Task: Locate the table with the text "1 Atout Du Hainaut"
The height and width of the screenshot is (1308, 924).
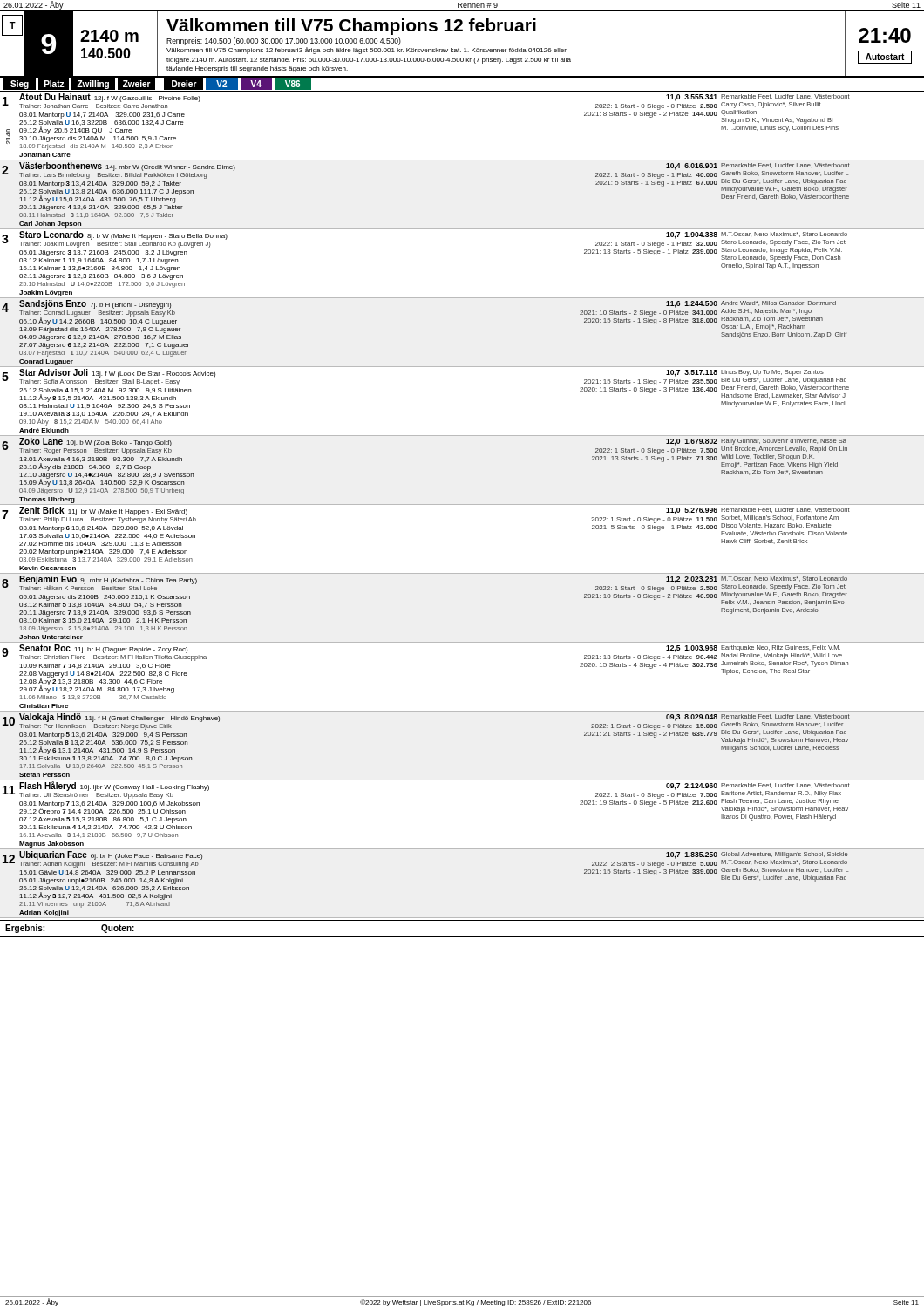Action: click(462, 504)
